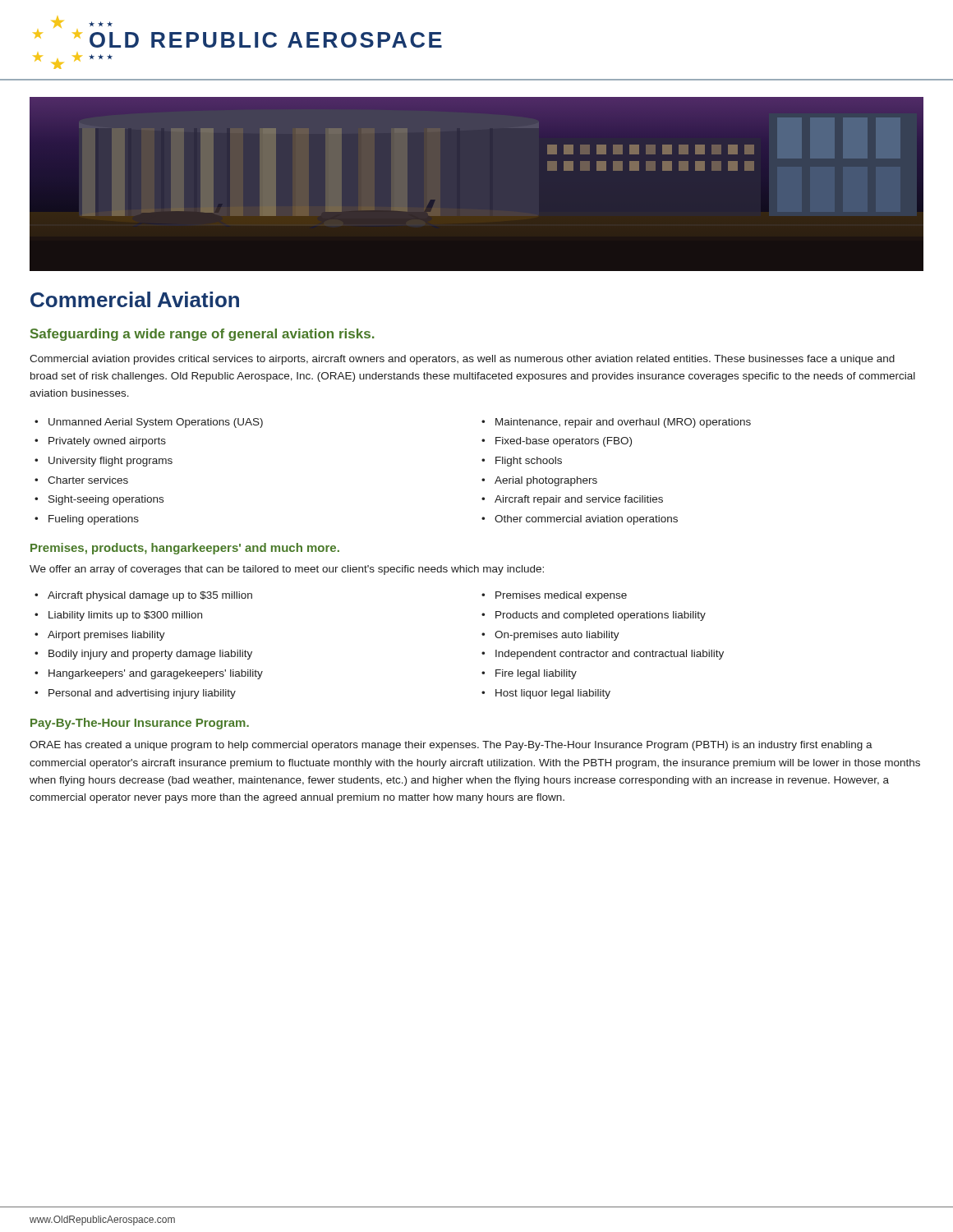Find the block starting "•Bodily injury and property damage liability"

143,654
